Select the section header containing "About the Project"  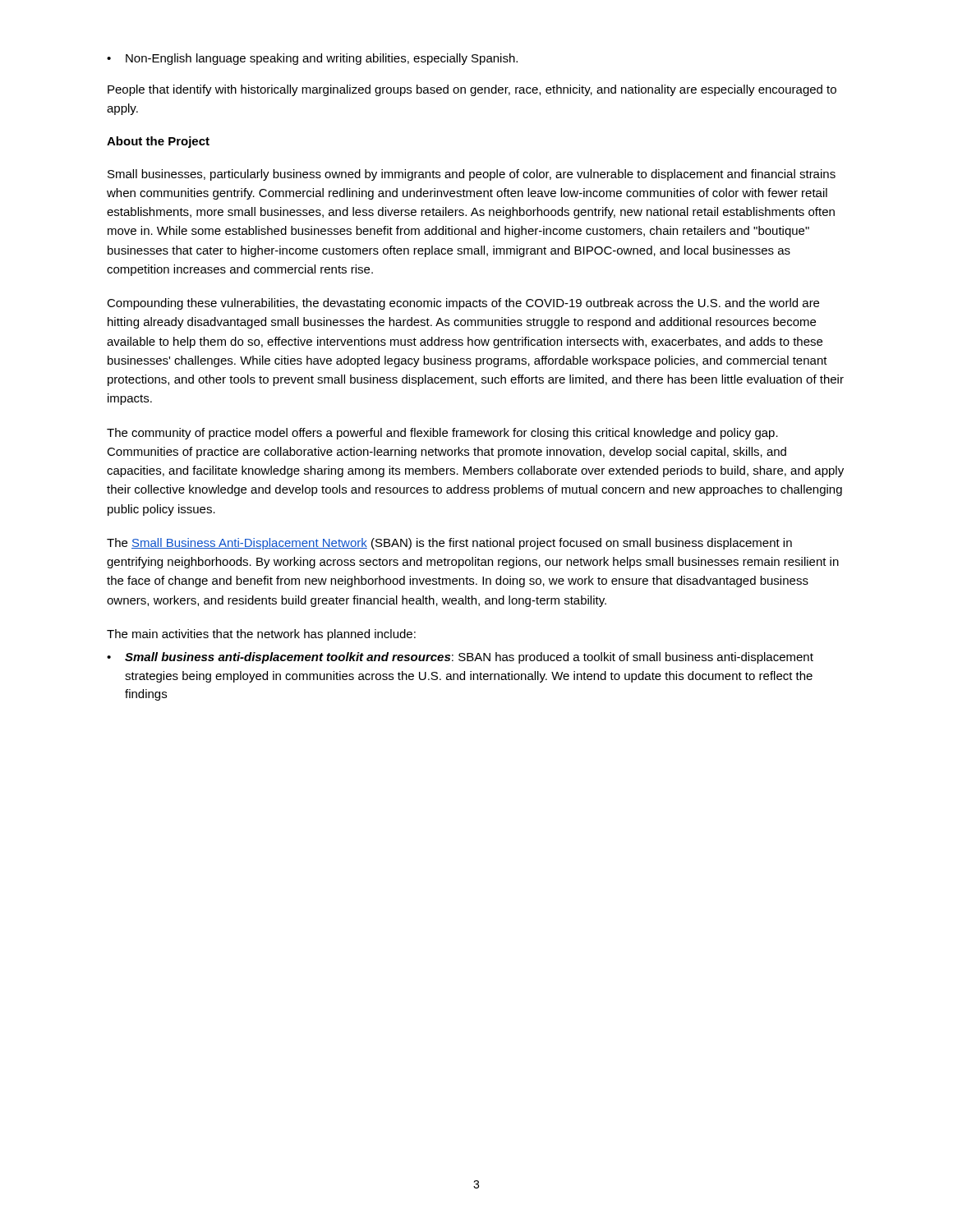158,141
